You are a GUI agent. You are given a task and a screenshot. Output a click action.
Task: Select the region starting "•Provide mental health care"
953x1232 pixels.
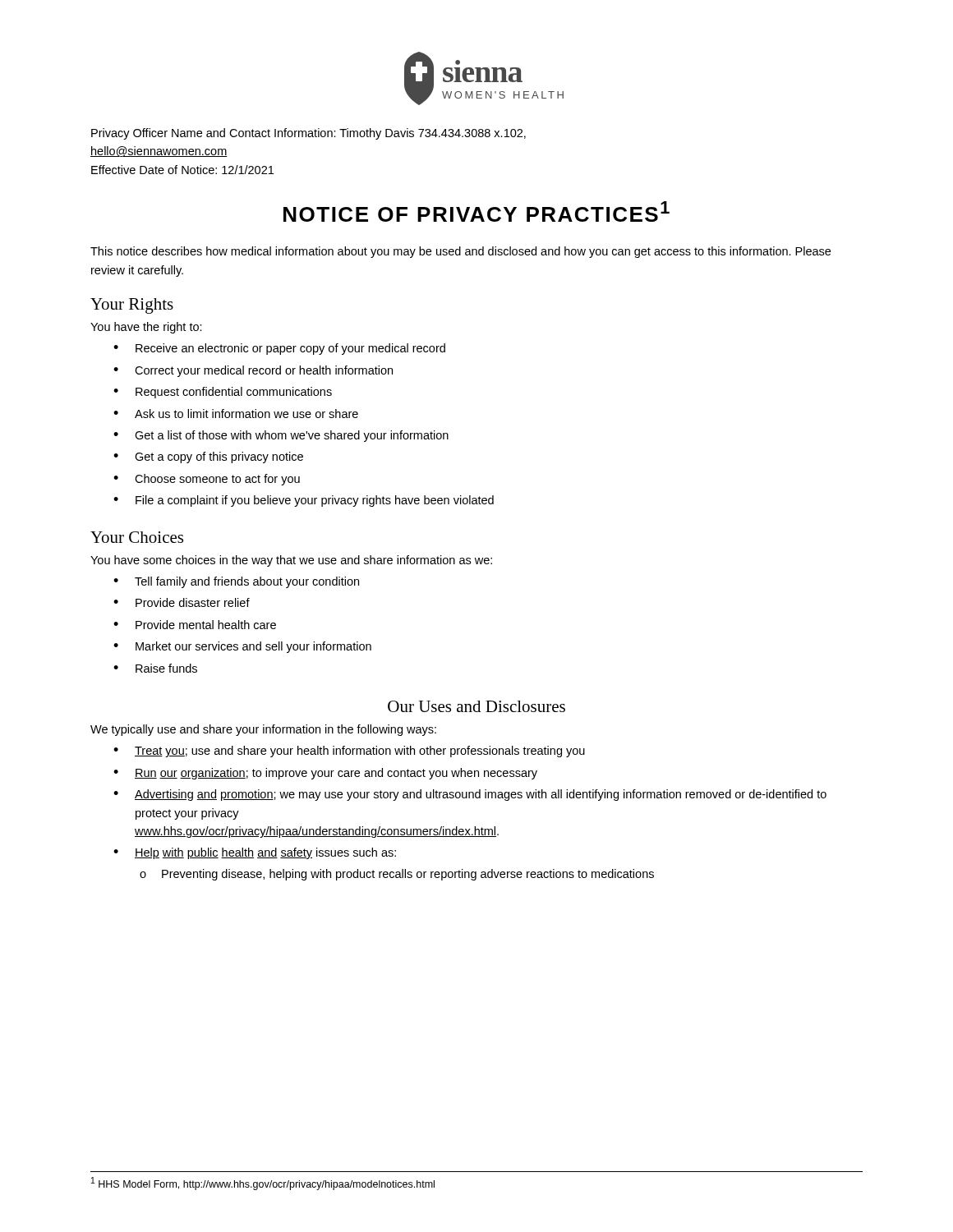tap(195, 625)
